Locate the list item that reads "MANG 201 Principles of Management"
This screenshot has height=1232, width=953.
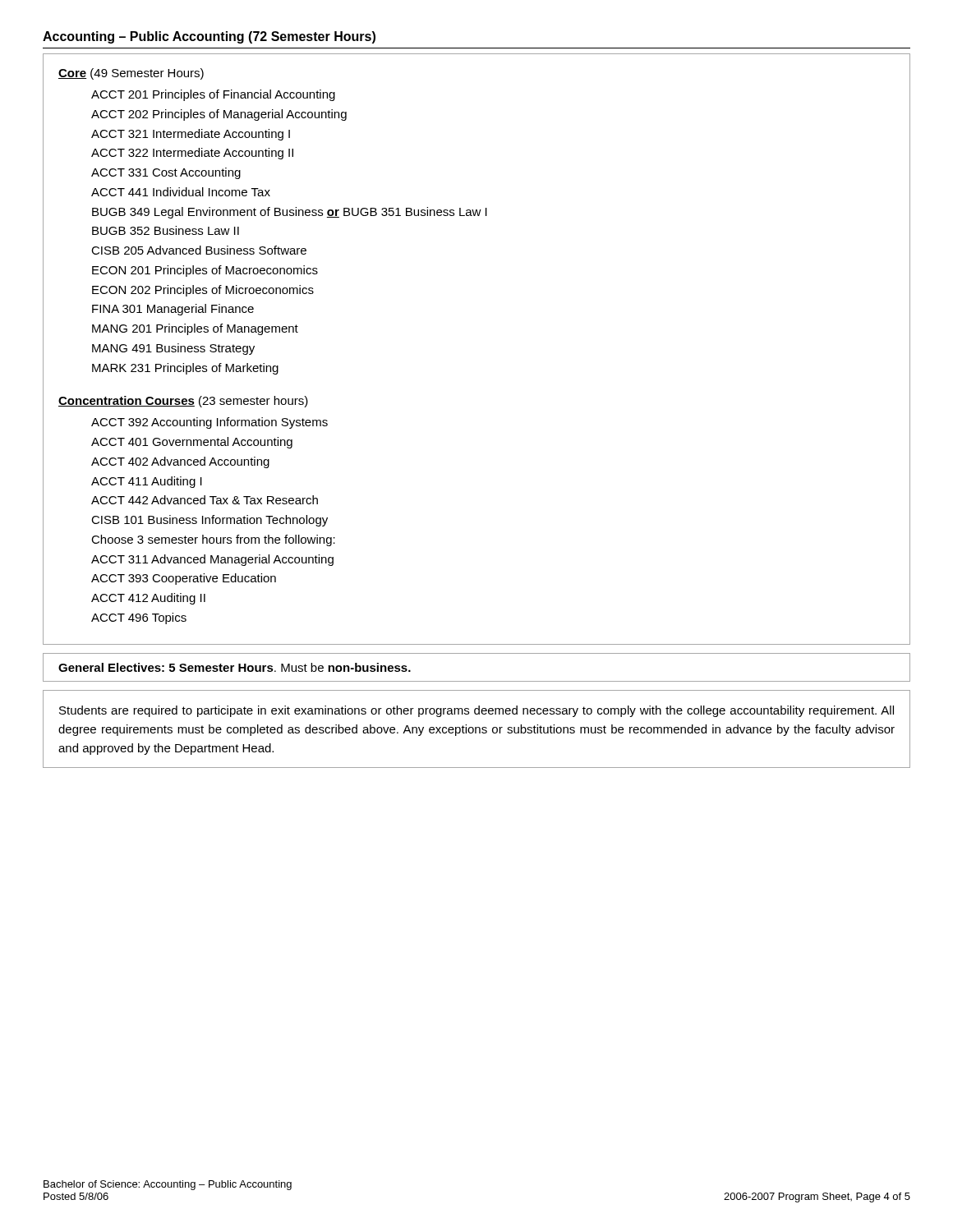(195, 328)
